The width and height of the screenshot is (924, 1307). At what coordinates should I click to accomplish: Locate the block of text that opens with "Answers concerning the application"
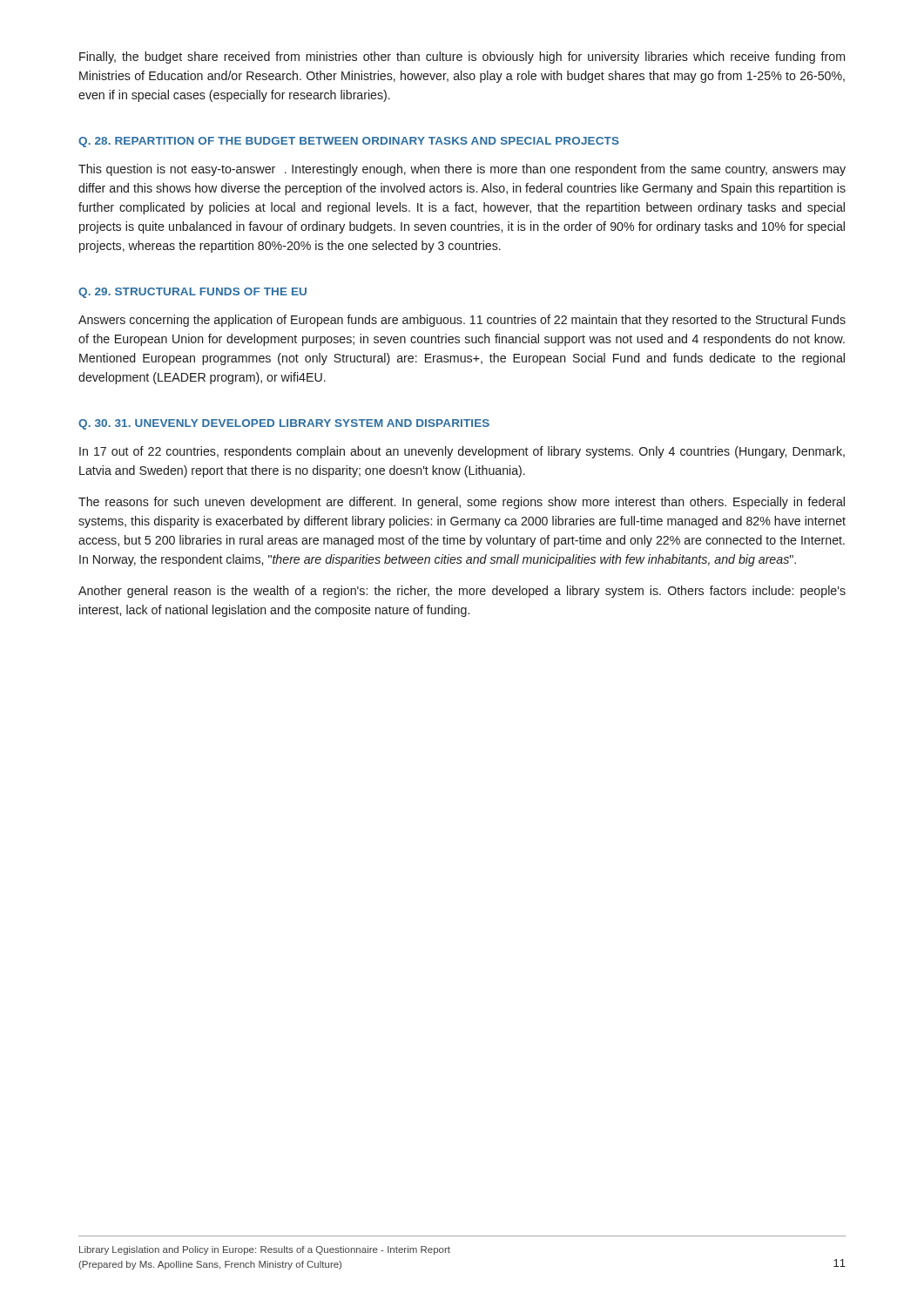[x=462, y=348]
